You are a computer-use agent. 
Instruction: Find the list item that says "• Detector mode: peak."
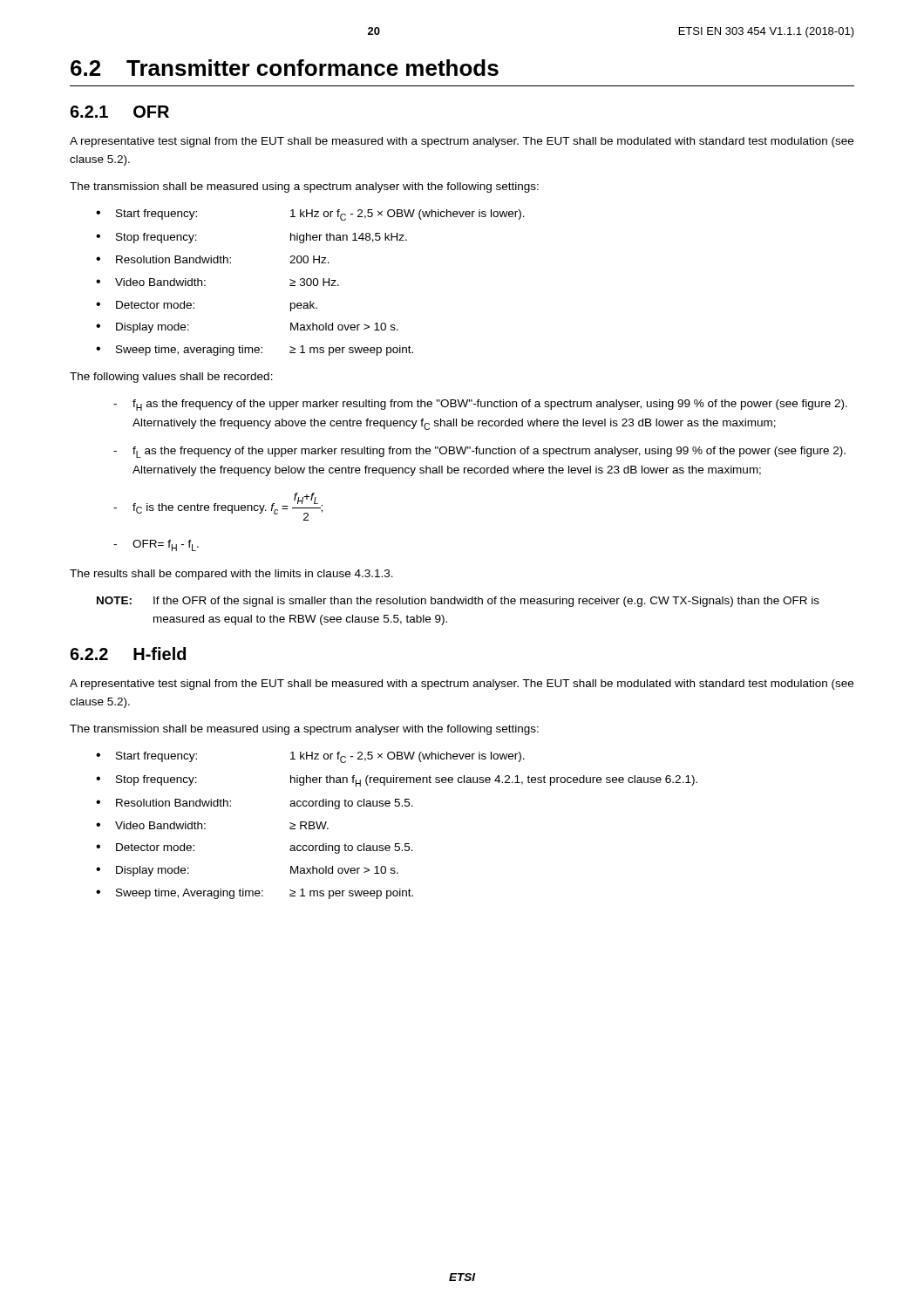(x=157, y=306)
